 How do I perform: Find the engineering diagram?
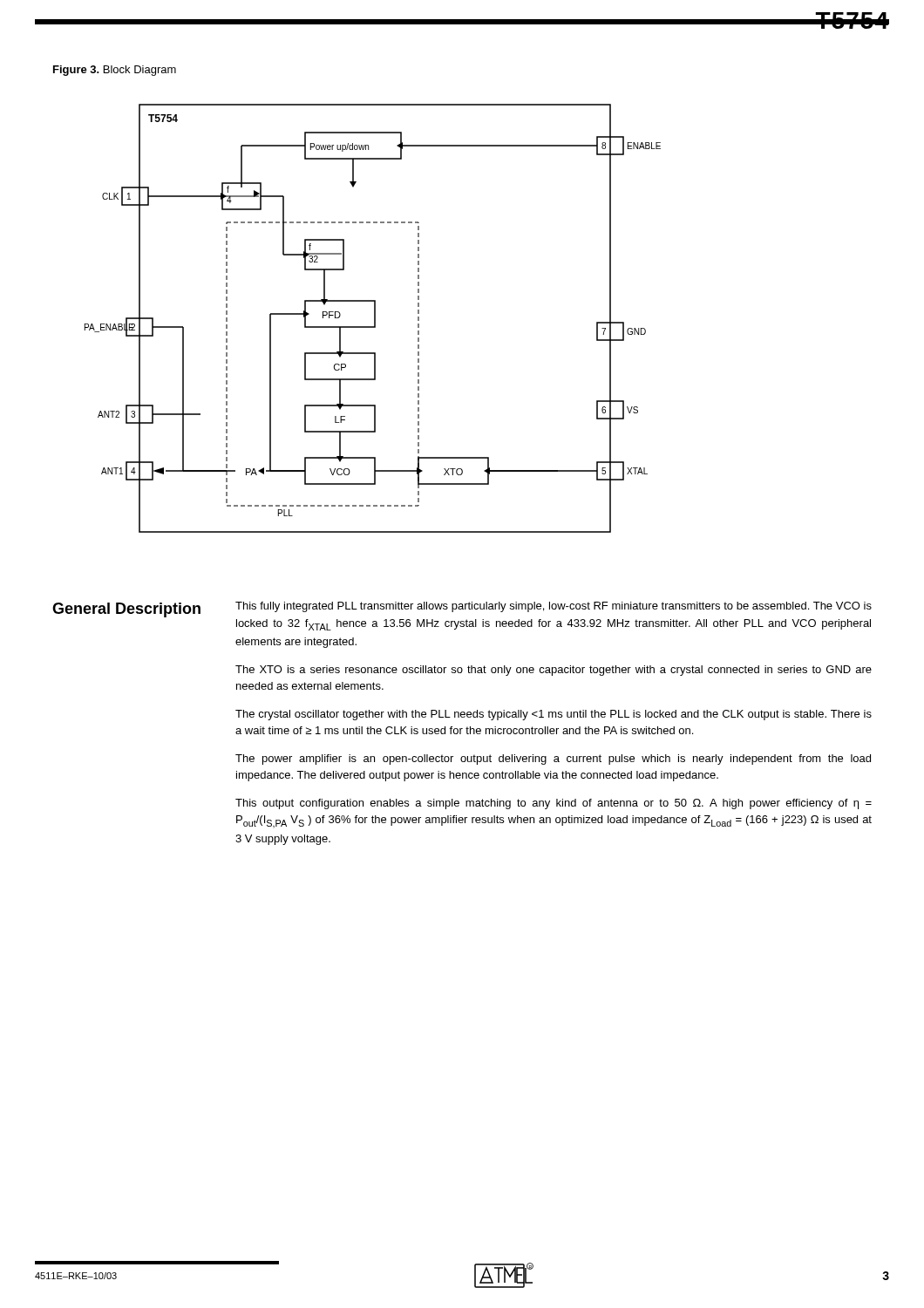coord(462,328)
